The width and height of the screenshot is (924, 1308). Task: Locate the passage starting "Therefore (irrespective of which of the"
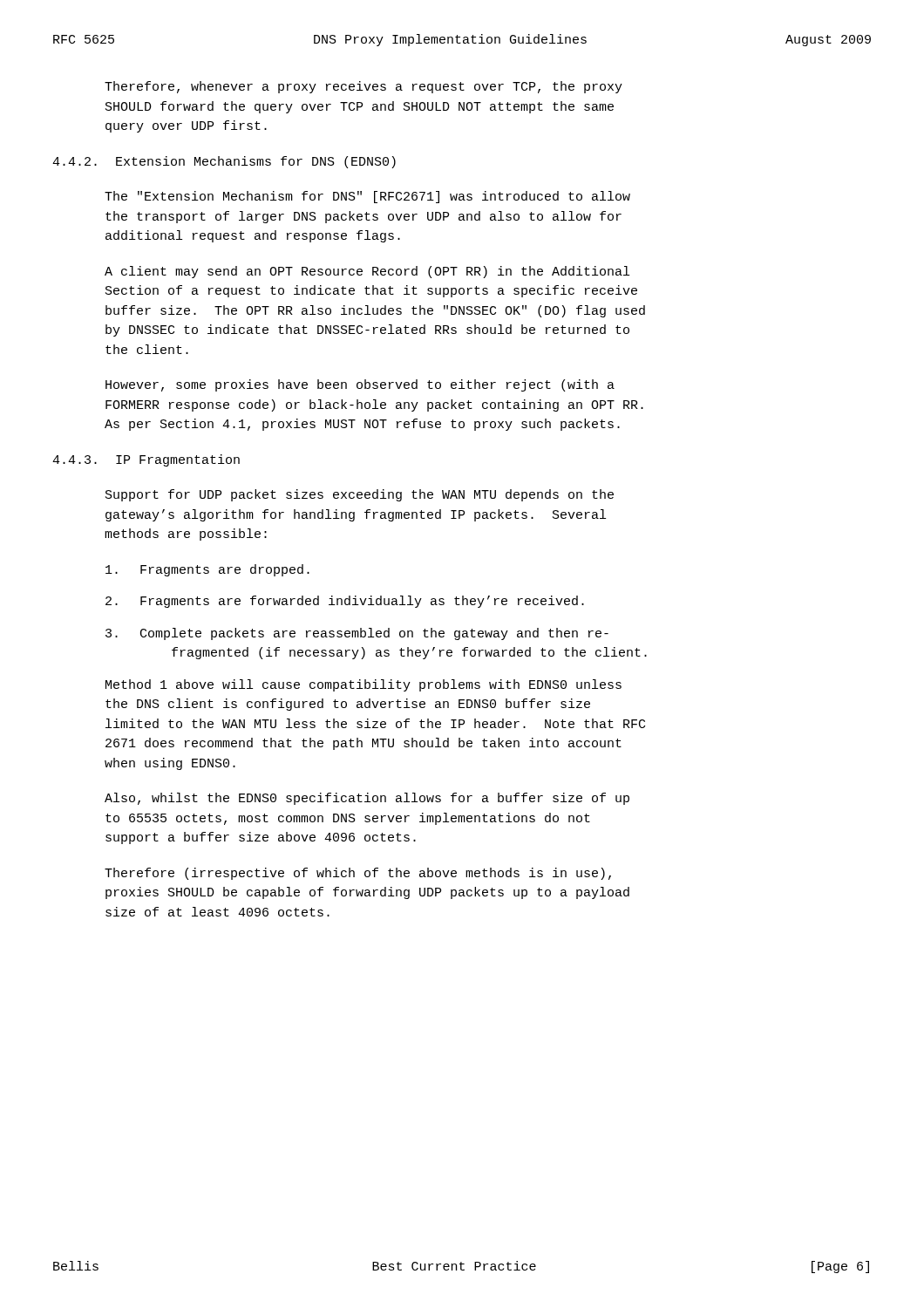coord(367,893)
